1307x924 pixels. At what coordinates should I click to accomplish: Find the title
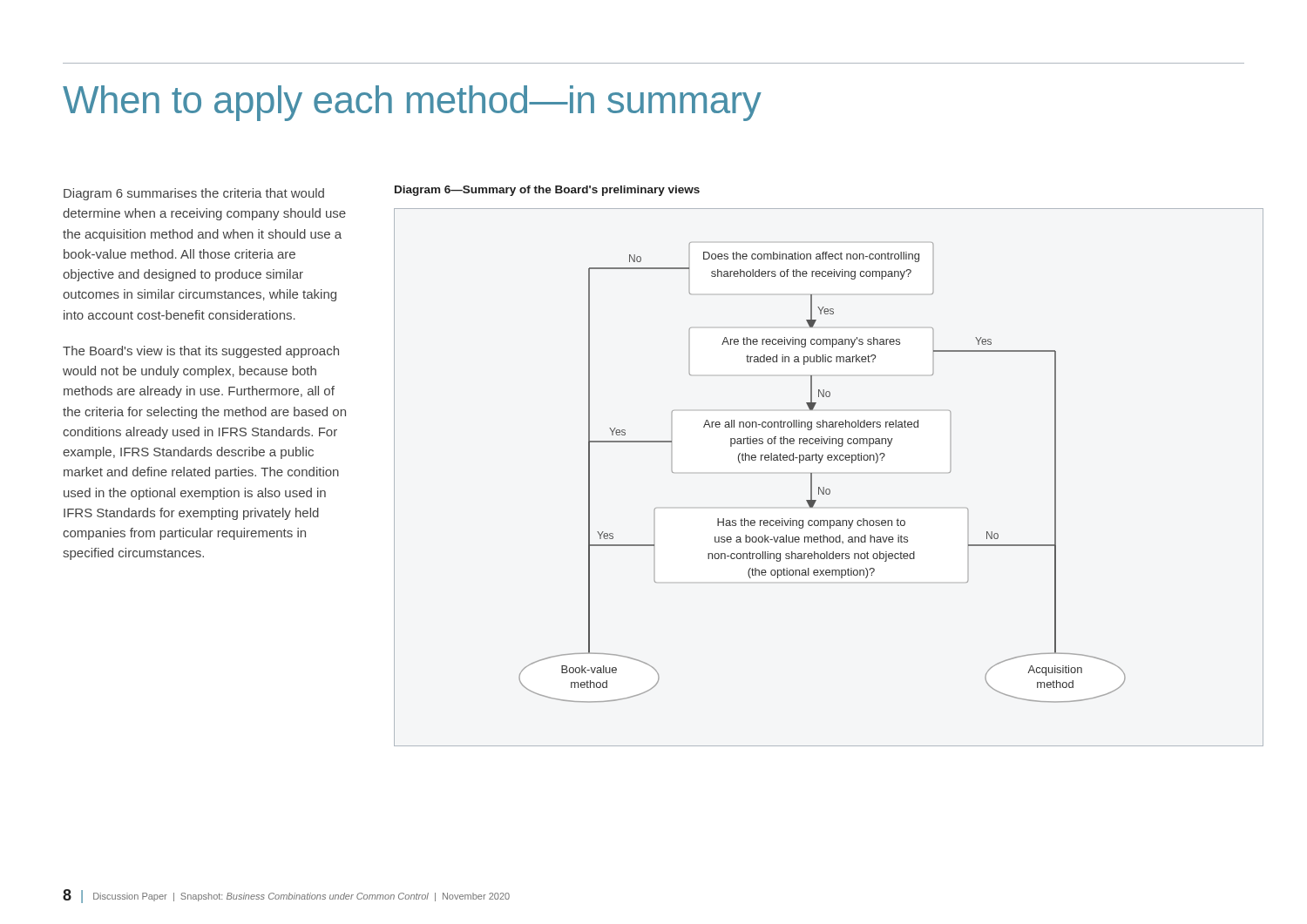pos(654,100)
